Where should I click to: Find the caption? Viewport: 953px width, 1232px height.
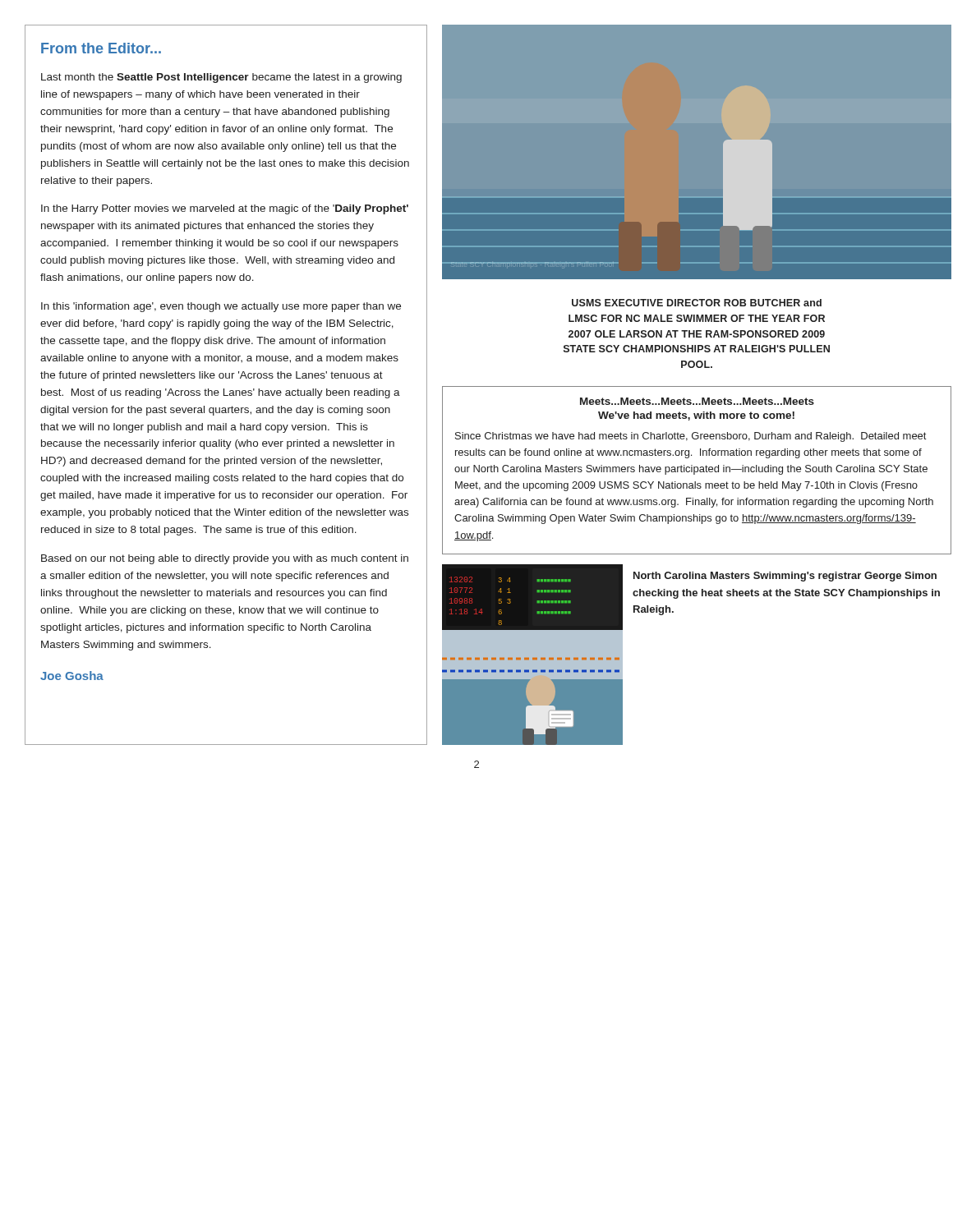697,333
